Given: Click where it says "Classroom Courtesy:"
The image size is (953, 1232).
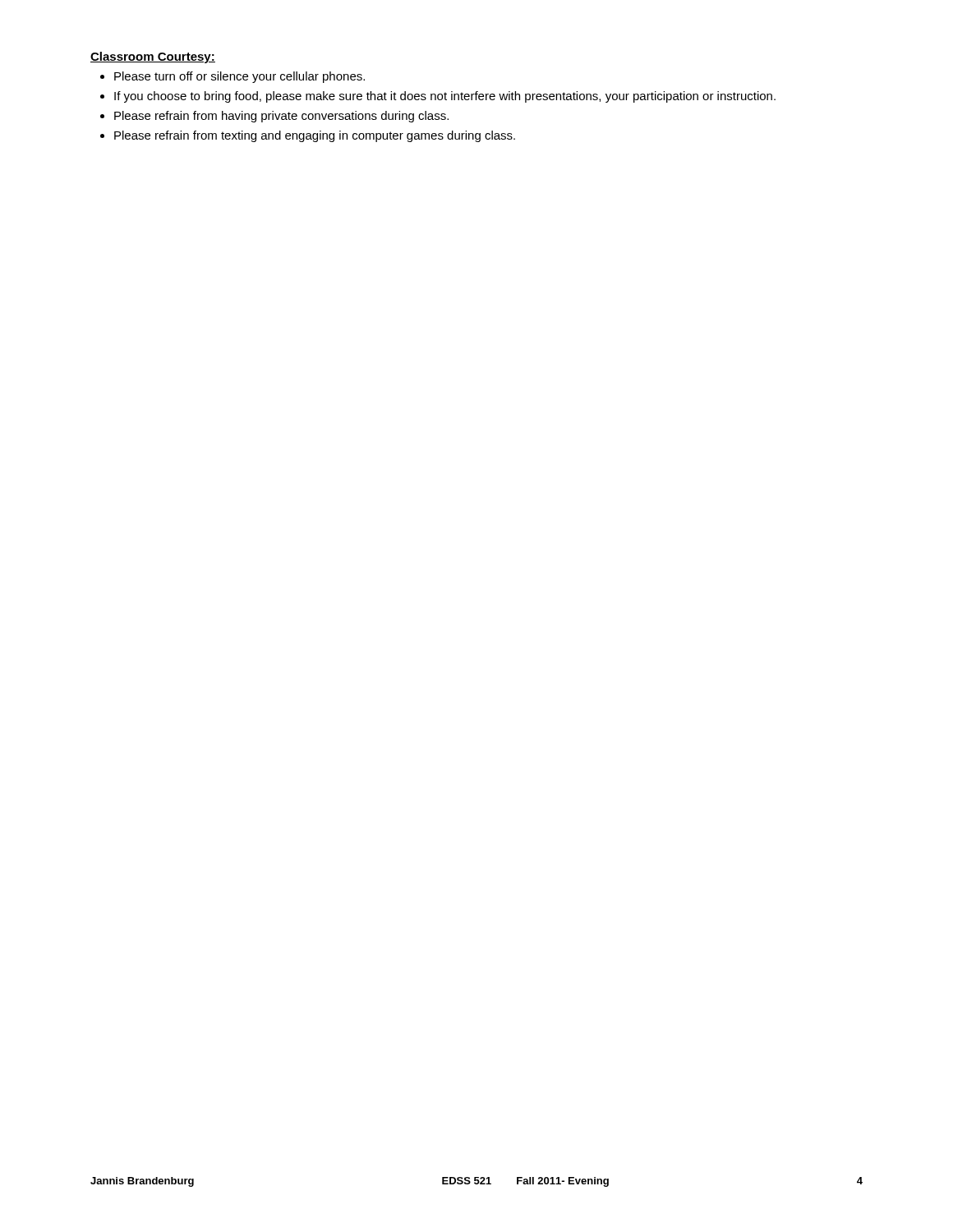Looking at the screenshot, I should (153, 56).
